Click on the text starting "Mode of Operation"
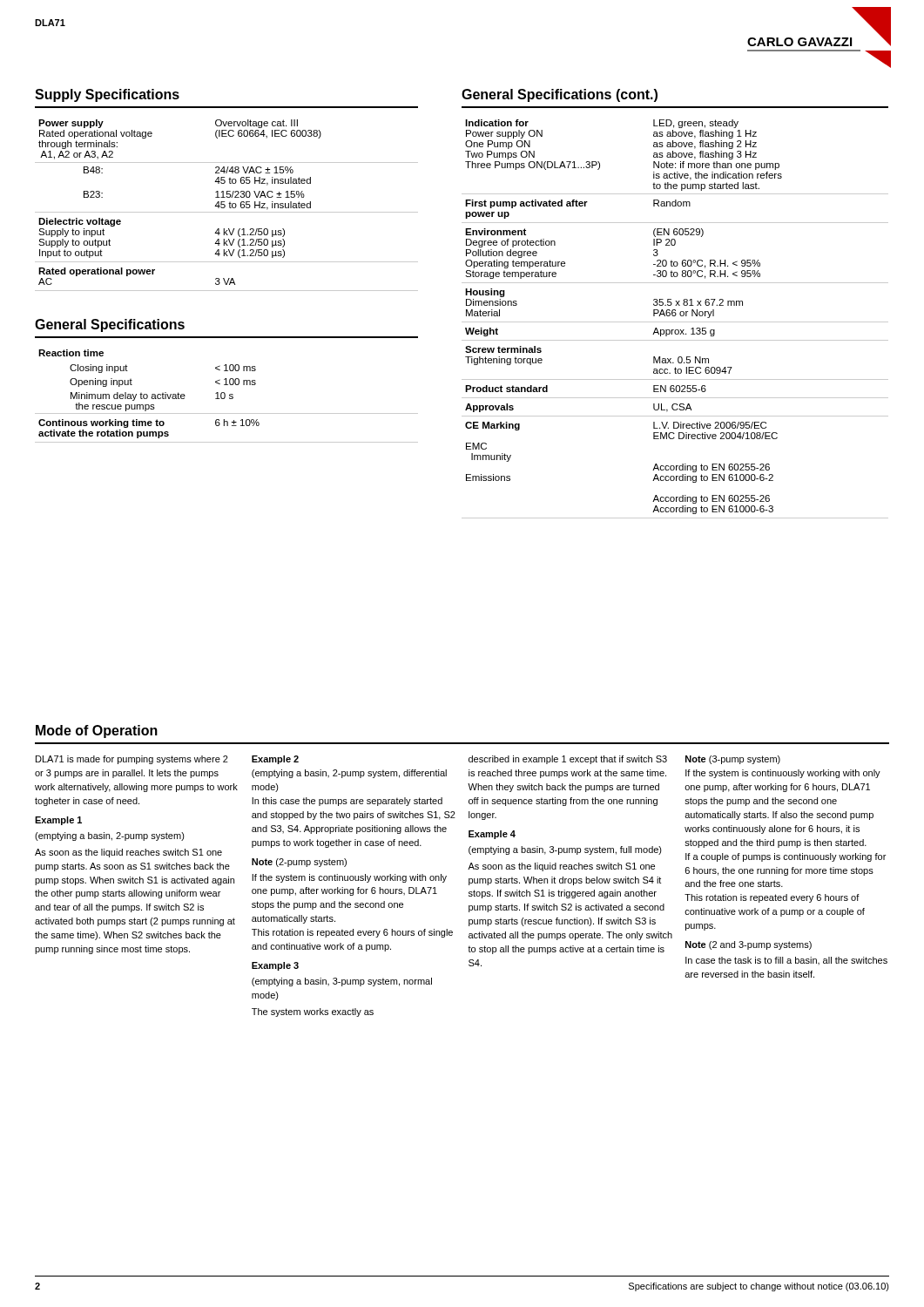The width and height of the screenshot is (924, 1307). [96, 731]
